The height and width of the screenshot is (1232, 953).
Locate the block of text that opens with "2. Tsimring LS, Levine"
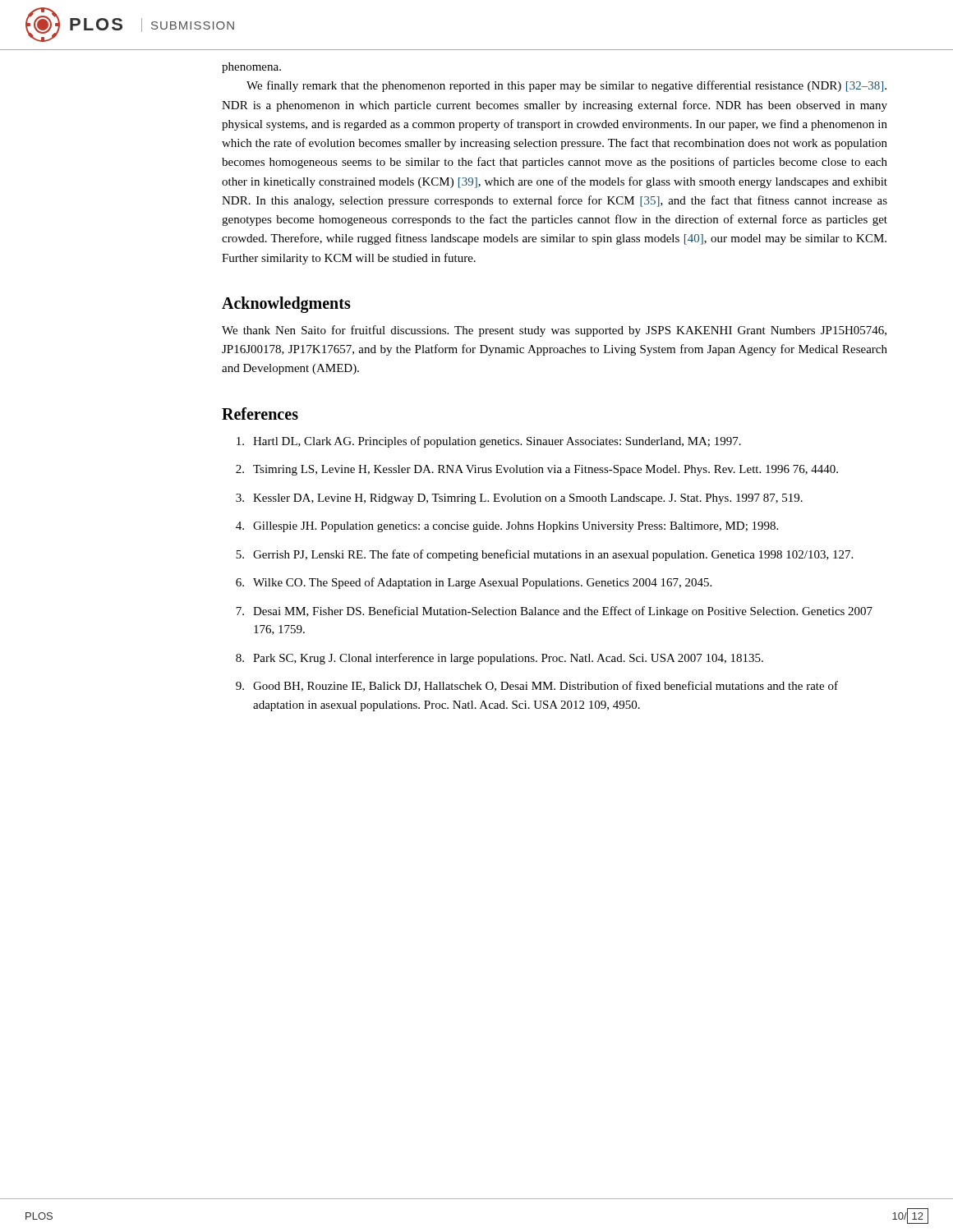tap(555, 469)
